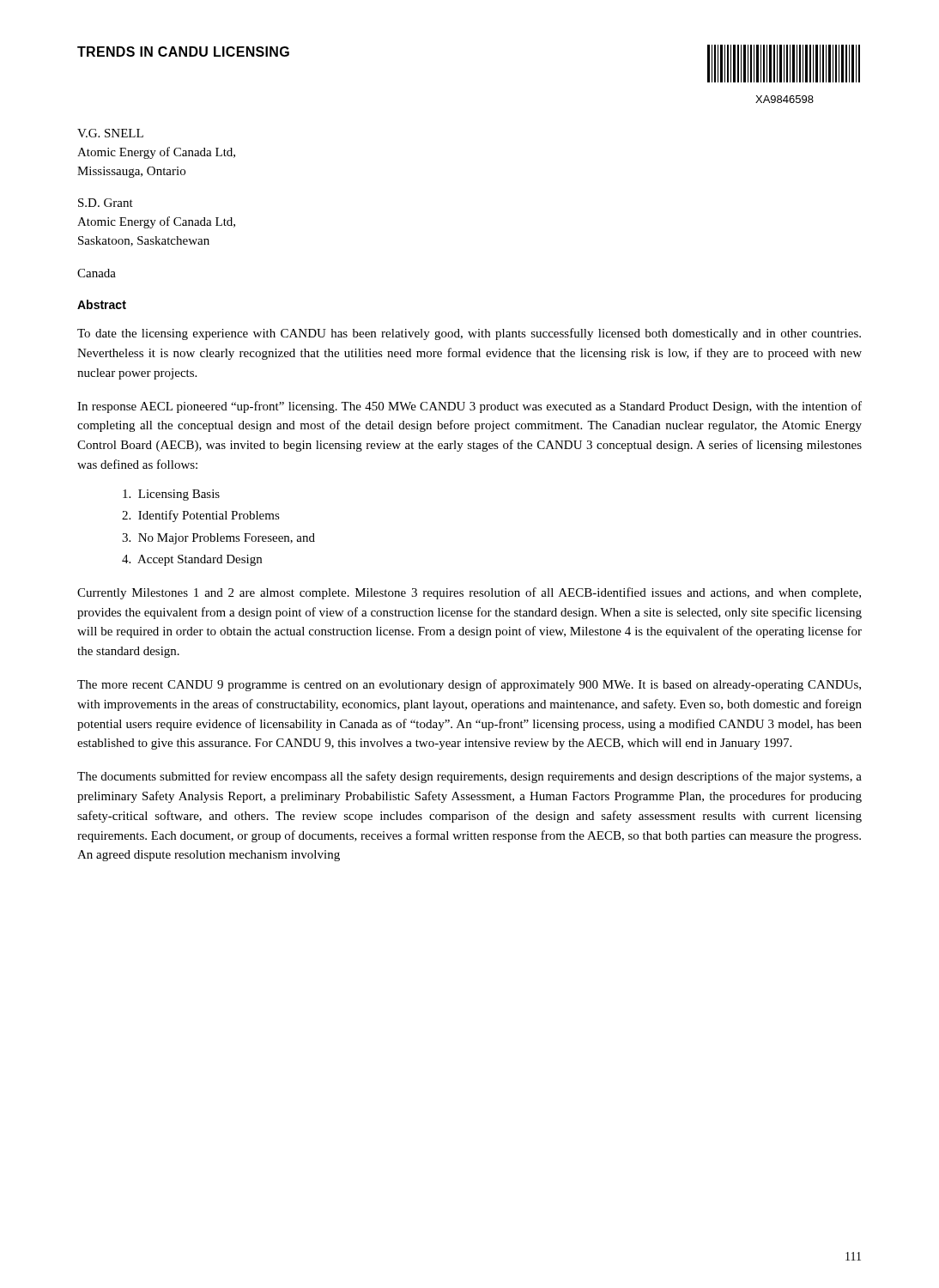Find a section header
The height and width of the screenshot is (1288, 939).
pyautogui.click(x=102, y=305)
